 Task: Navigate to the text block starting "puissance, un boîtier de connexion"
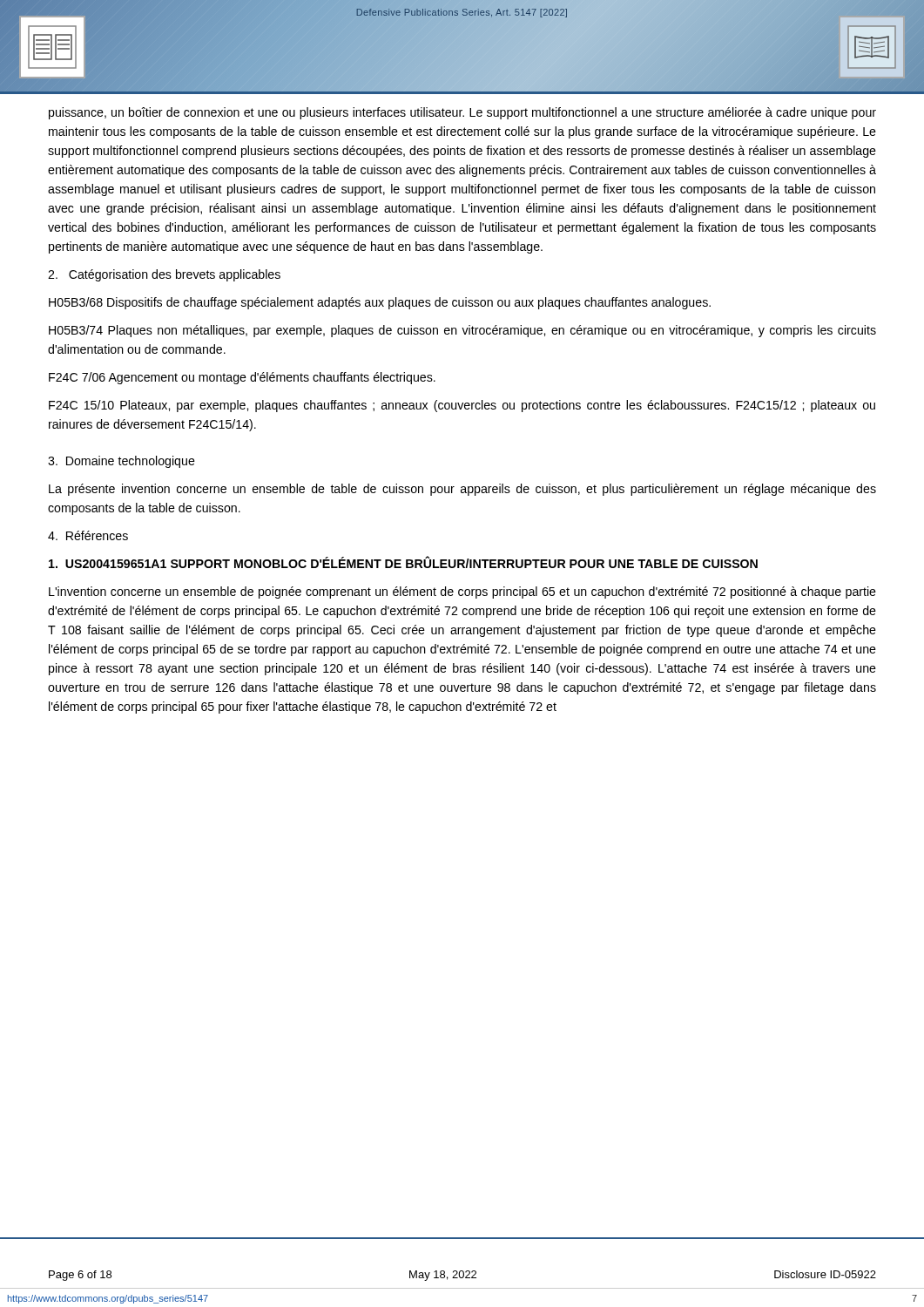(462, 180)
